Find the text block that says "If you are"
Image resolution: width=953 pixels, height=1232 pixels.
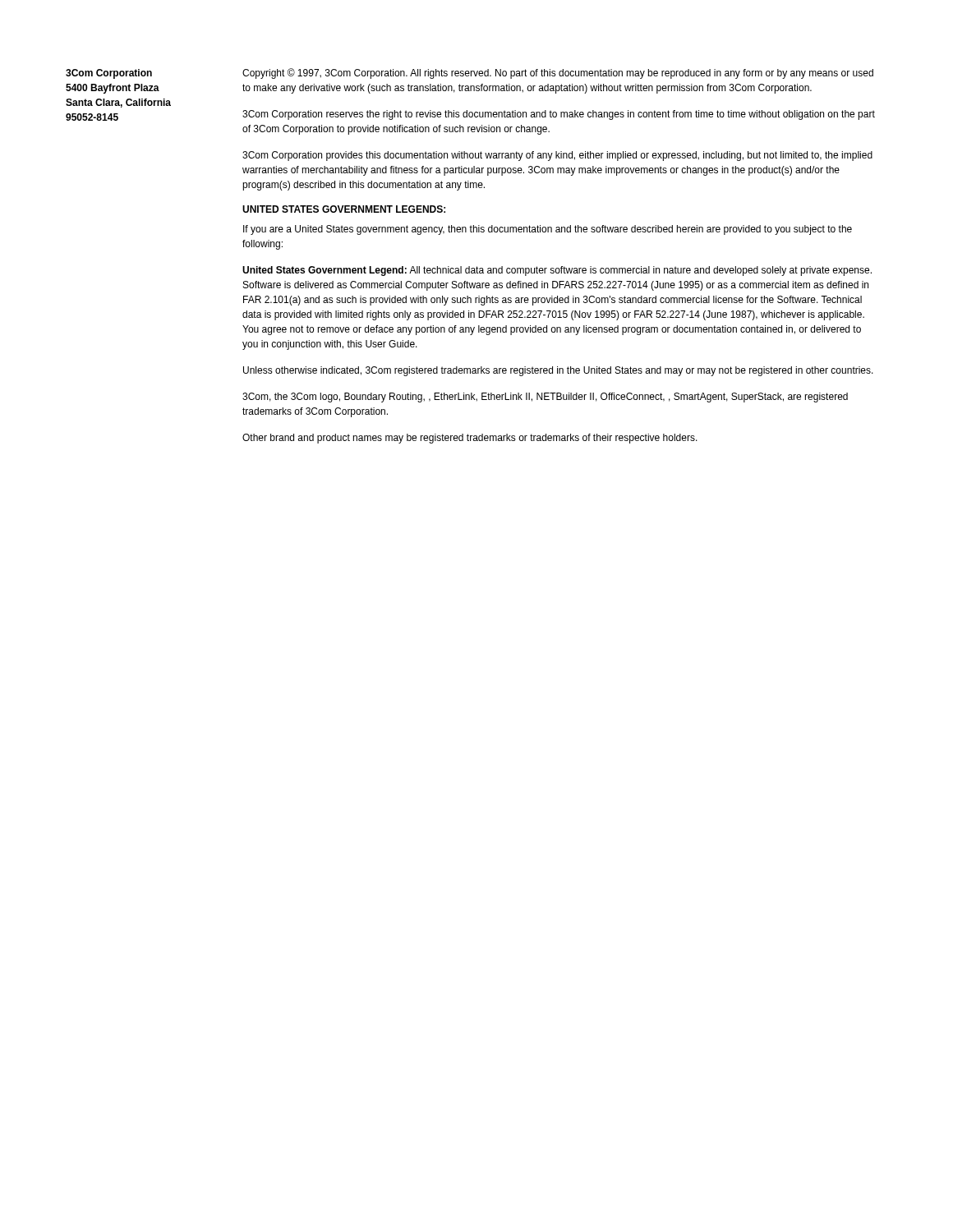(547, 237)
